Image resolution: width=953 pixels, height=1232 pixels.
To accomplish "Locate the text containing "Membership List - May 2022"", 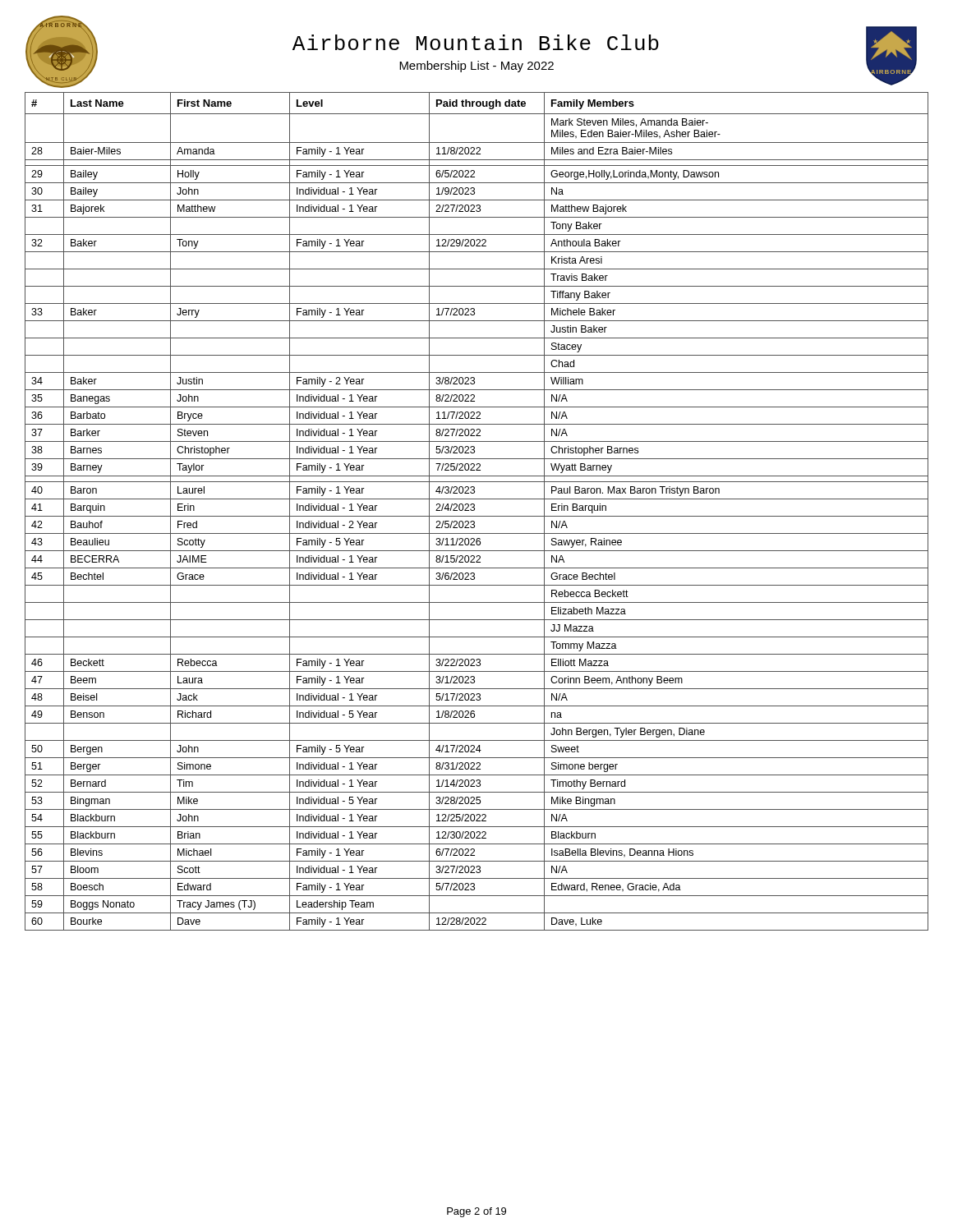I will click(476, 65).
